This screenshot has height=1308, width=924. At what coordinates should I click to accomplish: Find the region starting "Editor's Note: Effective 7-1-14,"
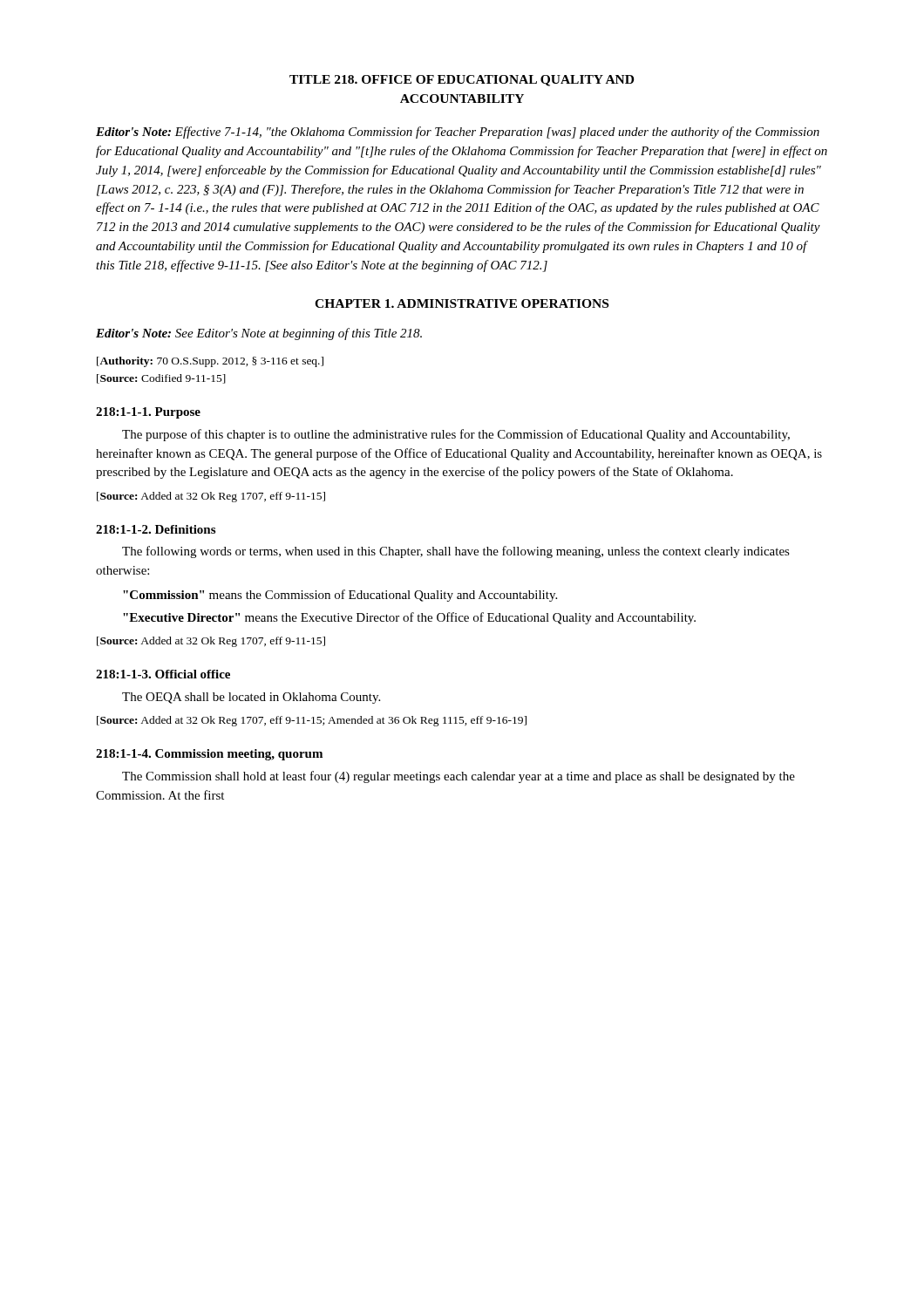[x=462, y=198]
